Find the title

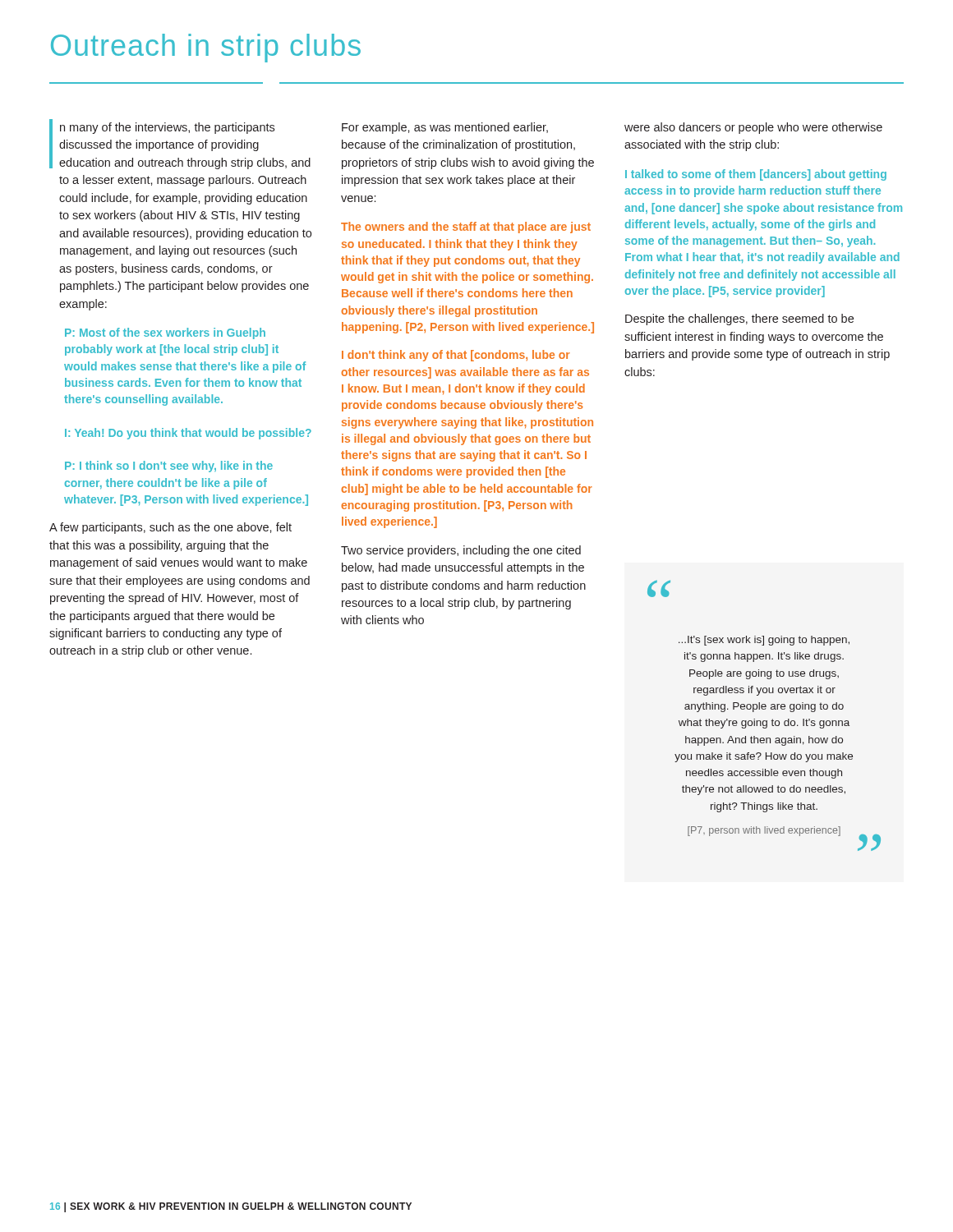tap(476, 46)
